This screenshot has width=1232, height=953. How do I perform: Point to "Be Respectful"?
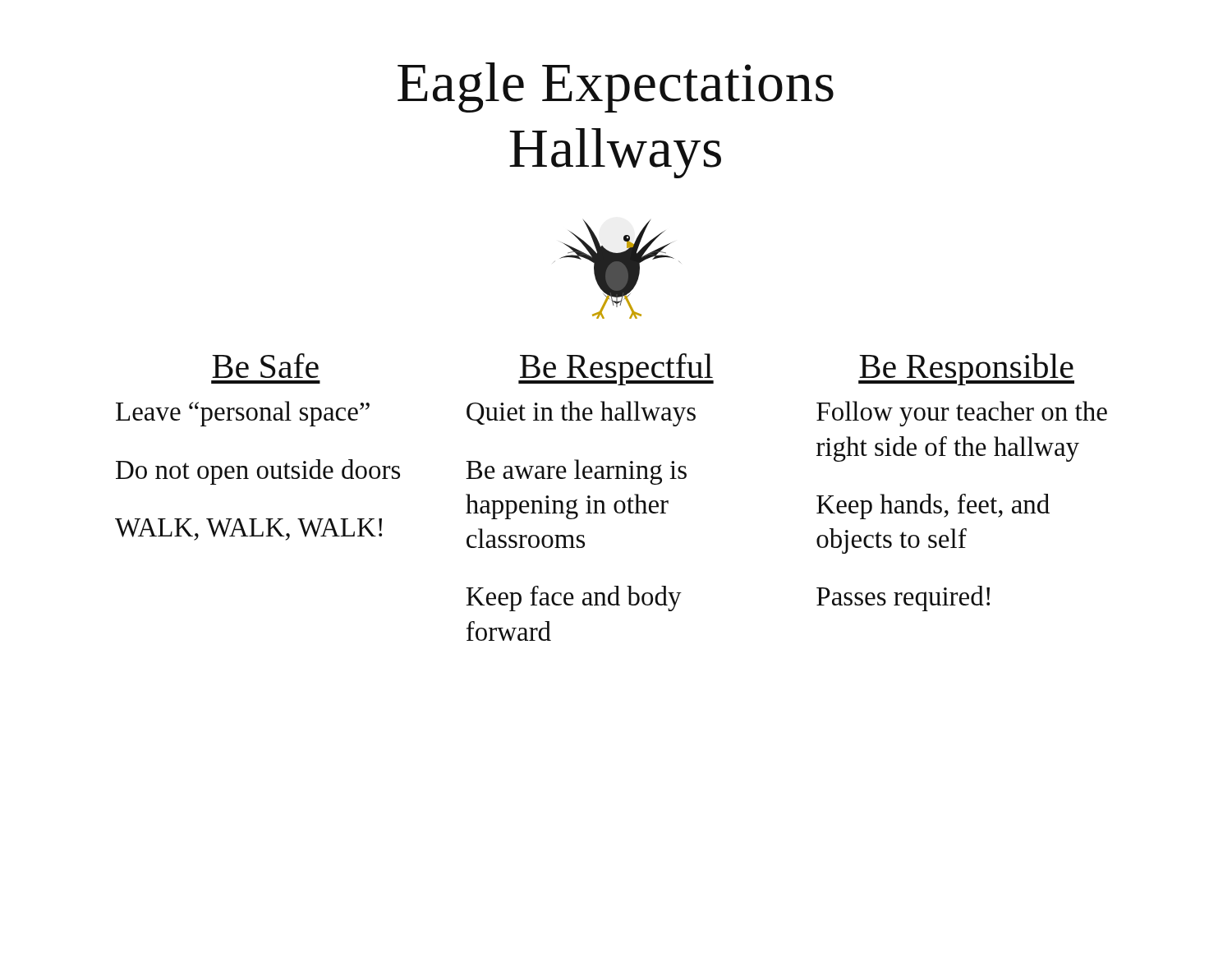click(616, 367)
